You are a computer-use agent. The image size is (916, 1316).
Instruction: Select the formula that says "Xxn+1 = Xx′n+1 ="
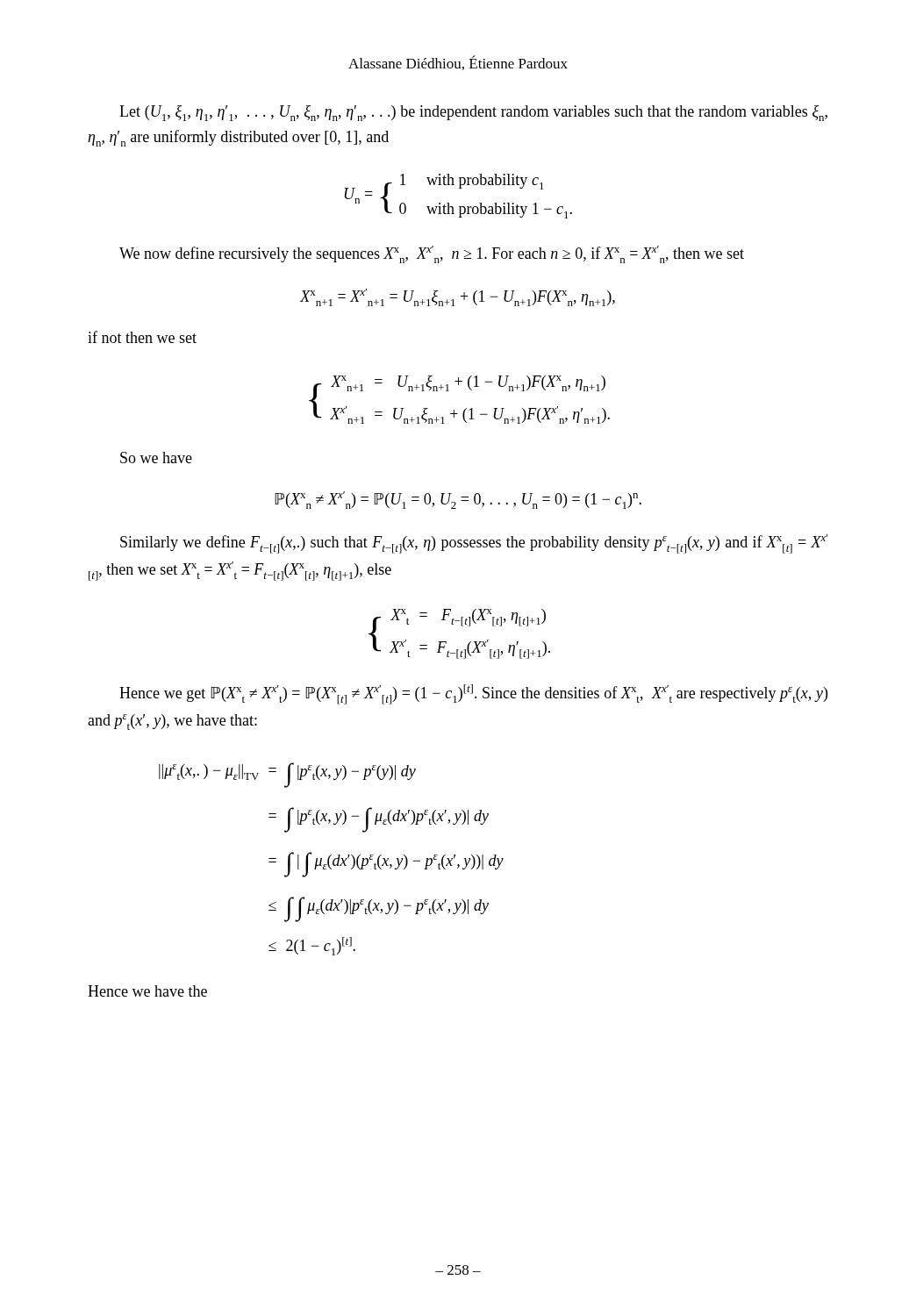pos(458,296)
